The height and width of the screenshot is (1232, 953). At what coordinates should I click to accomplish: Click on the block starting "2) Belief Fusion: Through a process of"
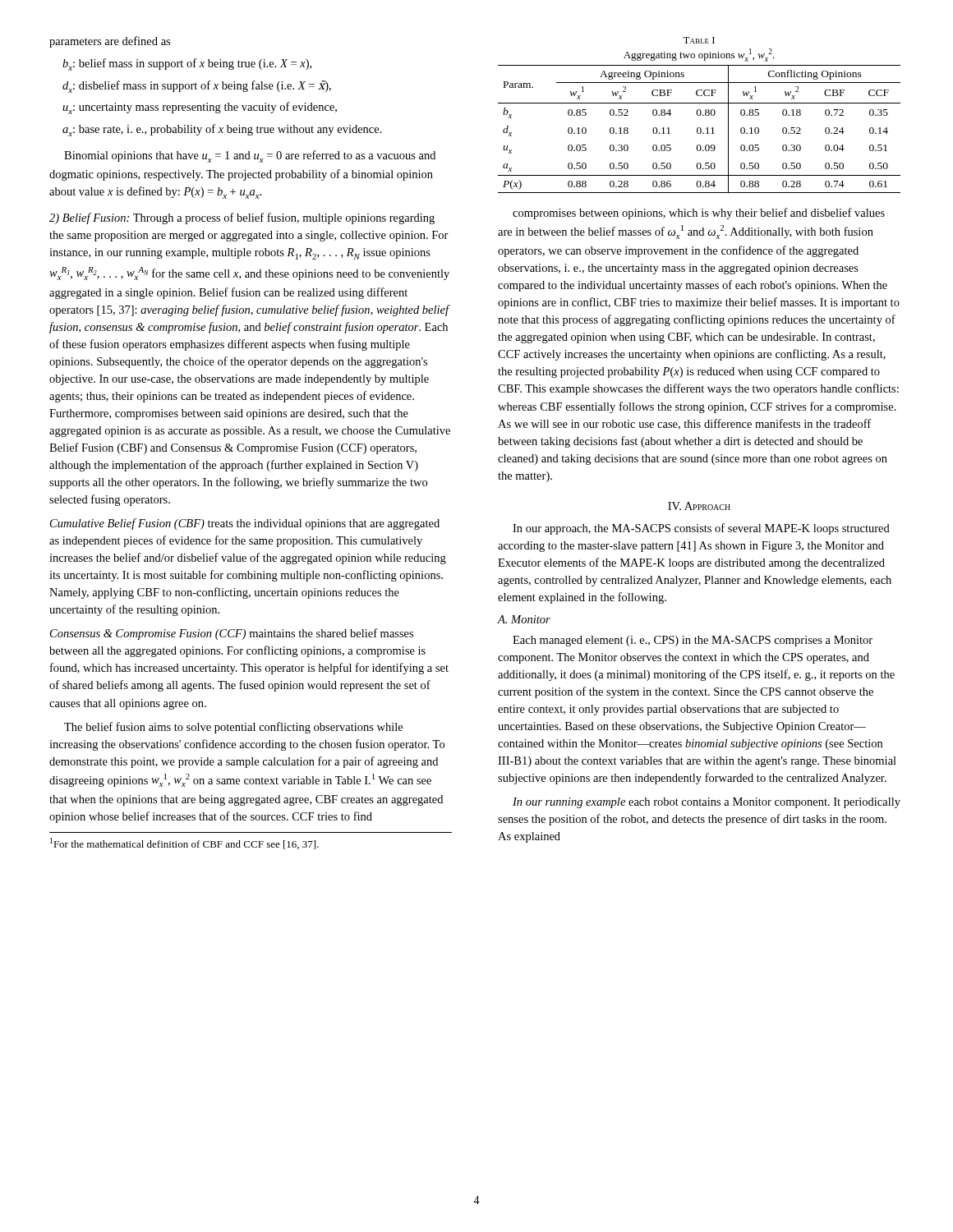250,359
